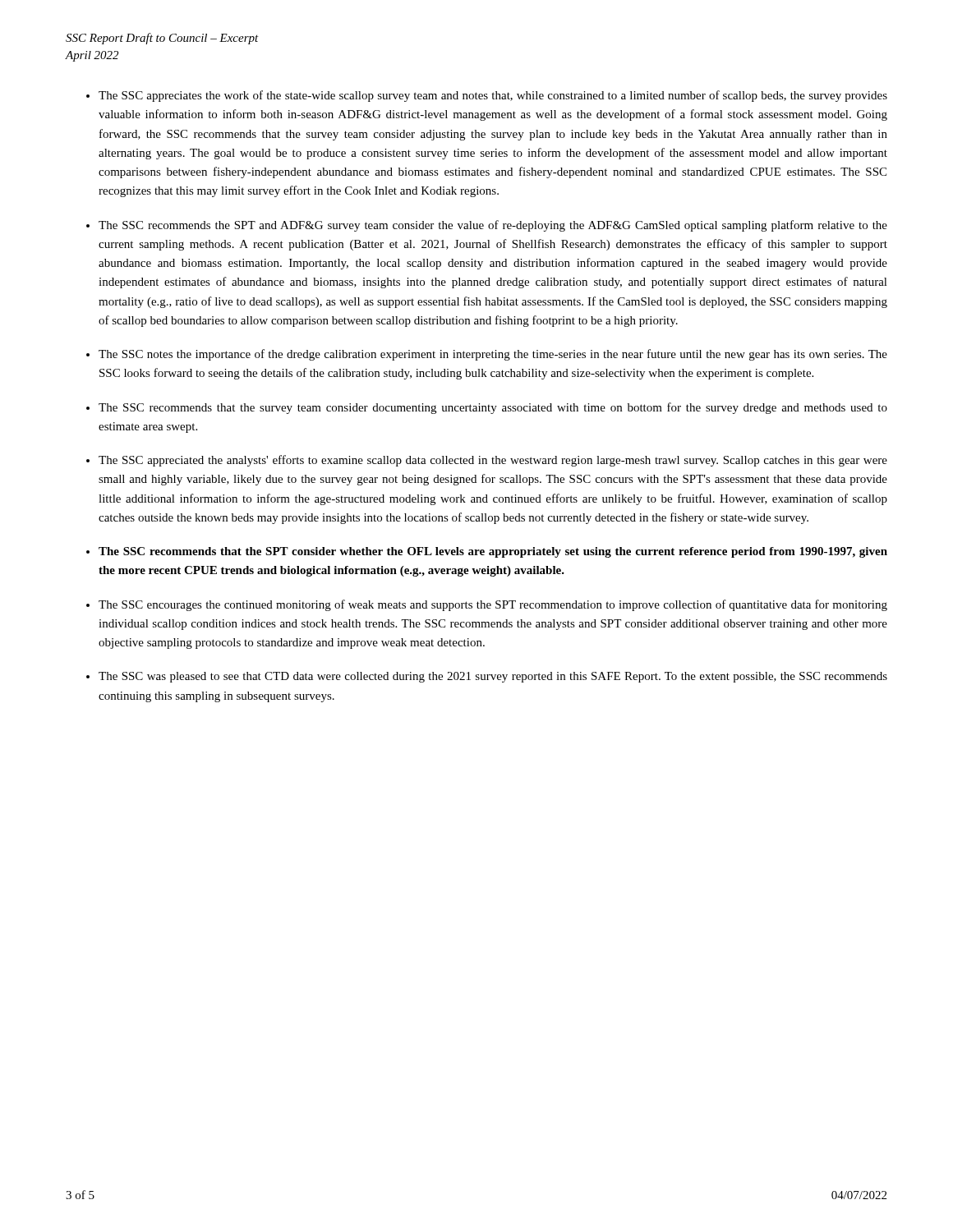Screen dimensions: 1232x953
Task: Locate the list item that says "The SSC was pleased to see"
Action: 493,686
